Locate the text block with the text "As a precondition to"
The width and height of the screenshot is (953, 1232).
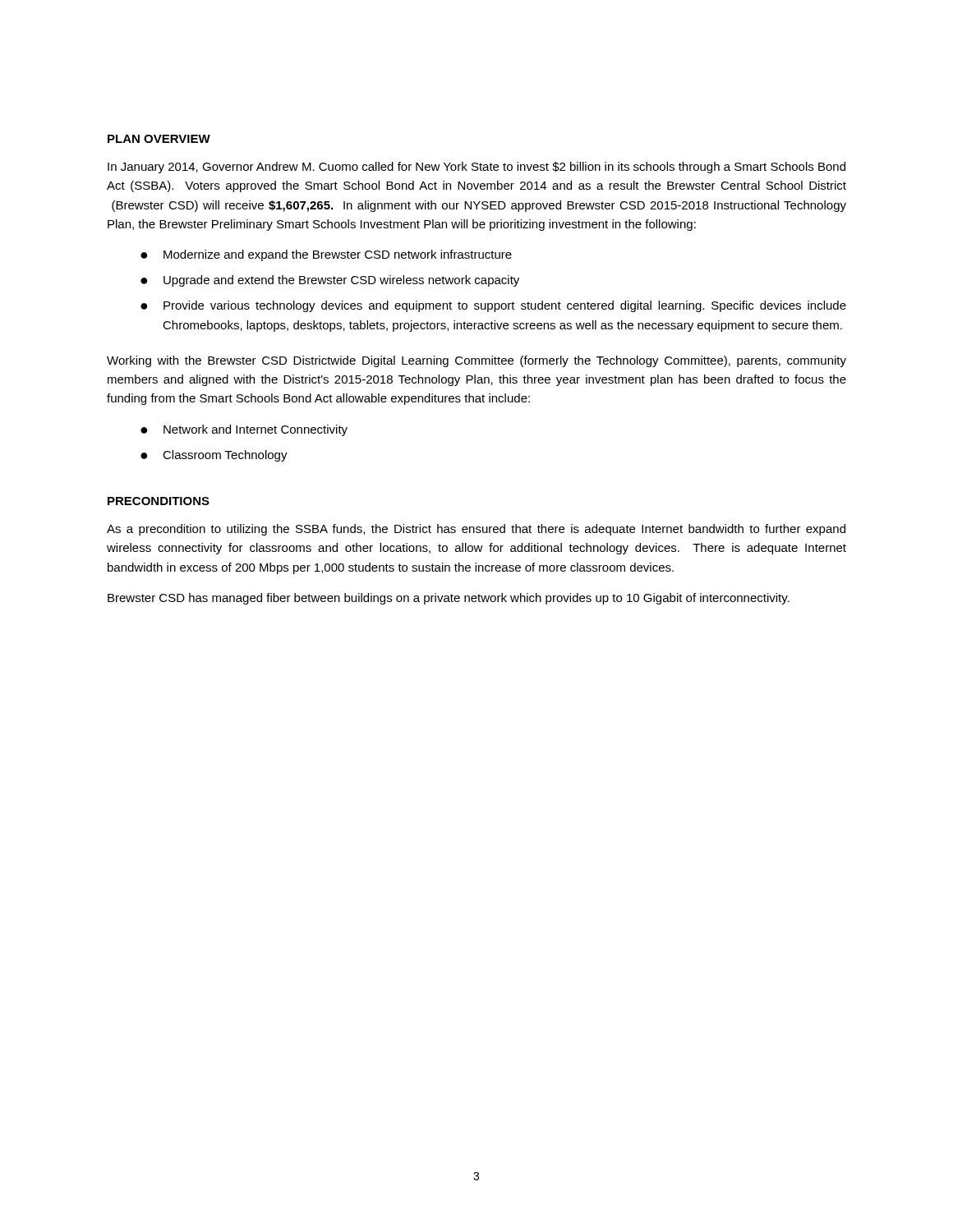tap(476, 548)
